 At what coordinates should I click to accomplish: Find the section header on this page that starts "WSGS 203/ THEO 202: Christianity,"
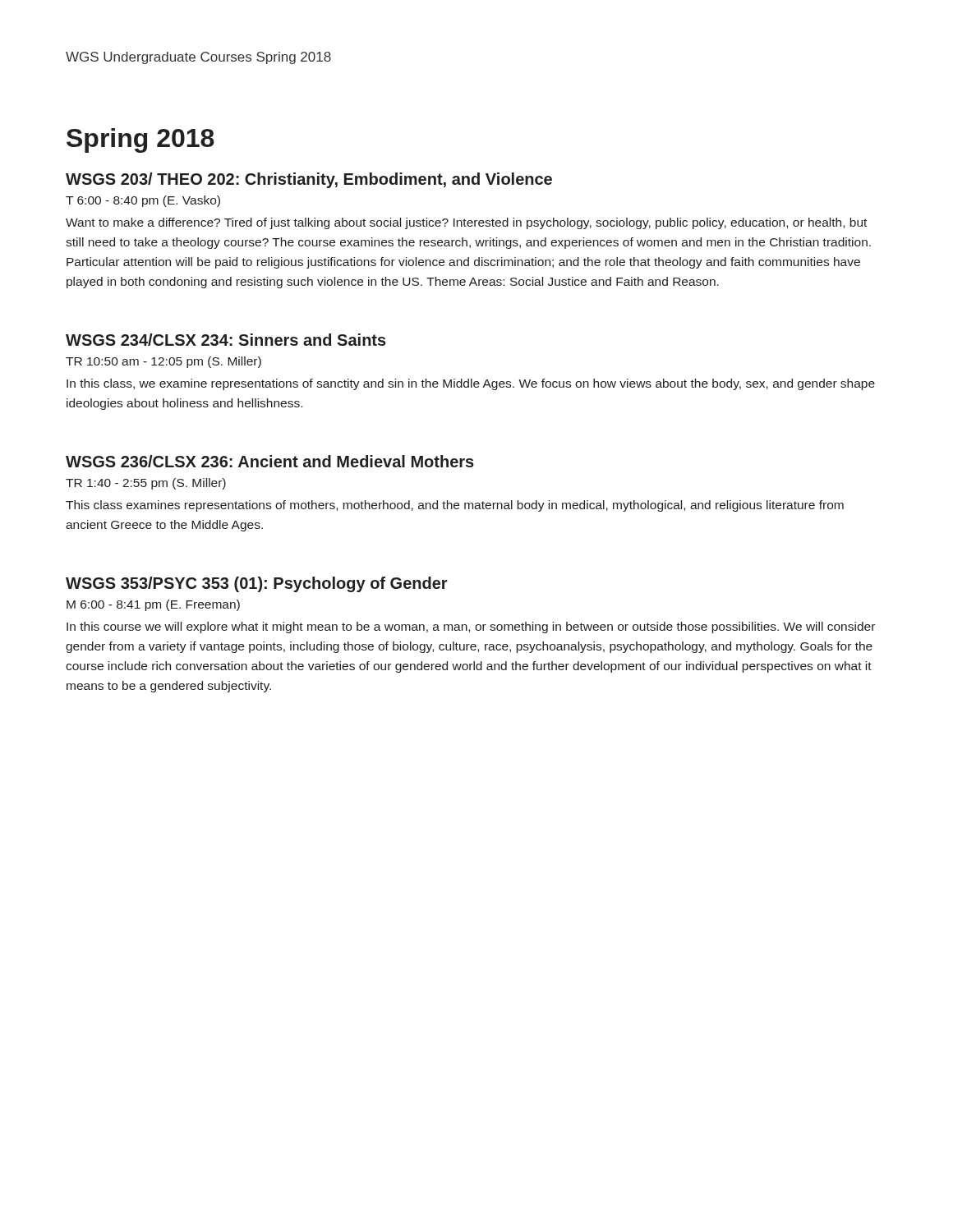coord(309,179)
